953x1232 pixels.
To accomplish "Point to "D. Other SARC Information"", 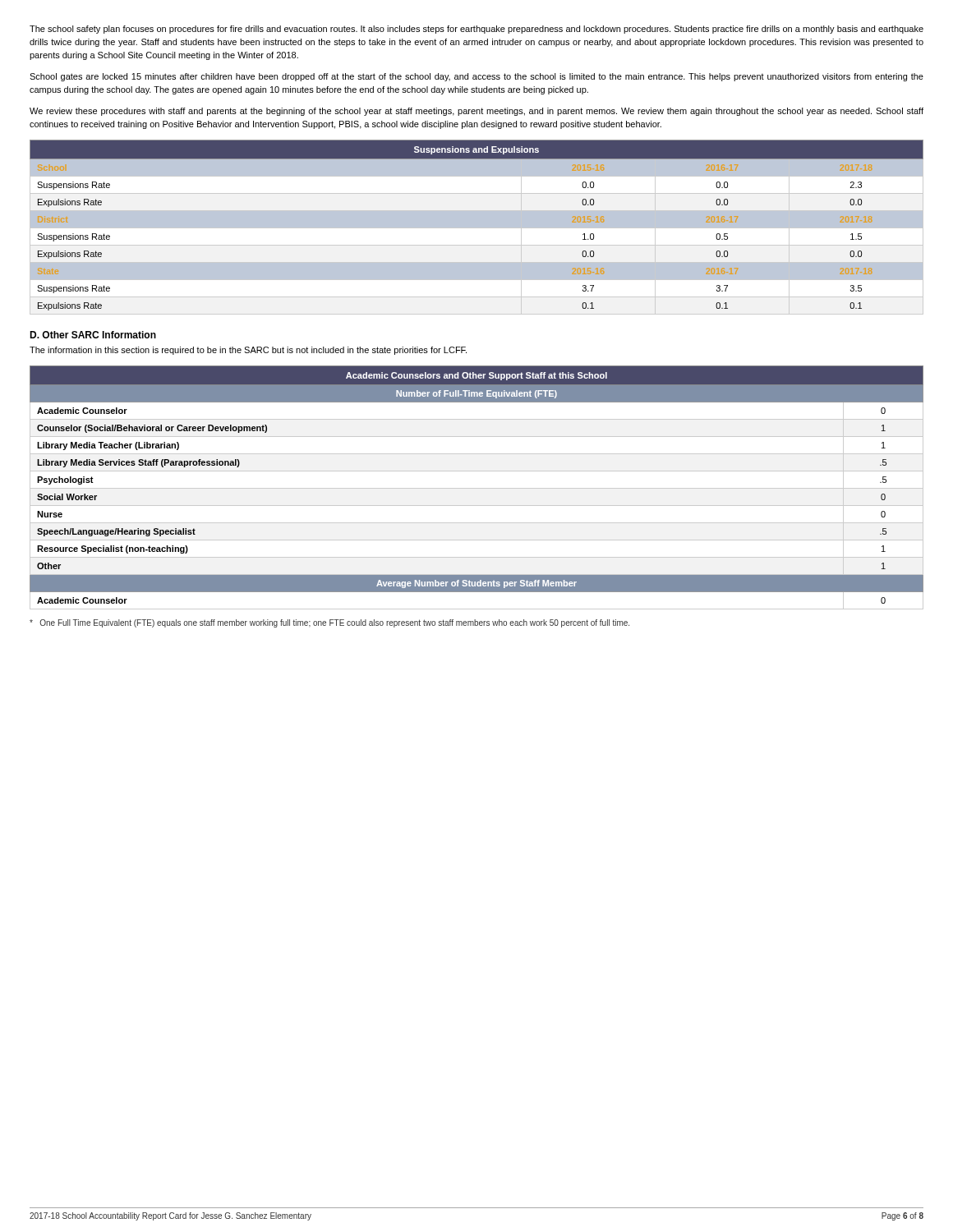I will 93,335.
